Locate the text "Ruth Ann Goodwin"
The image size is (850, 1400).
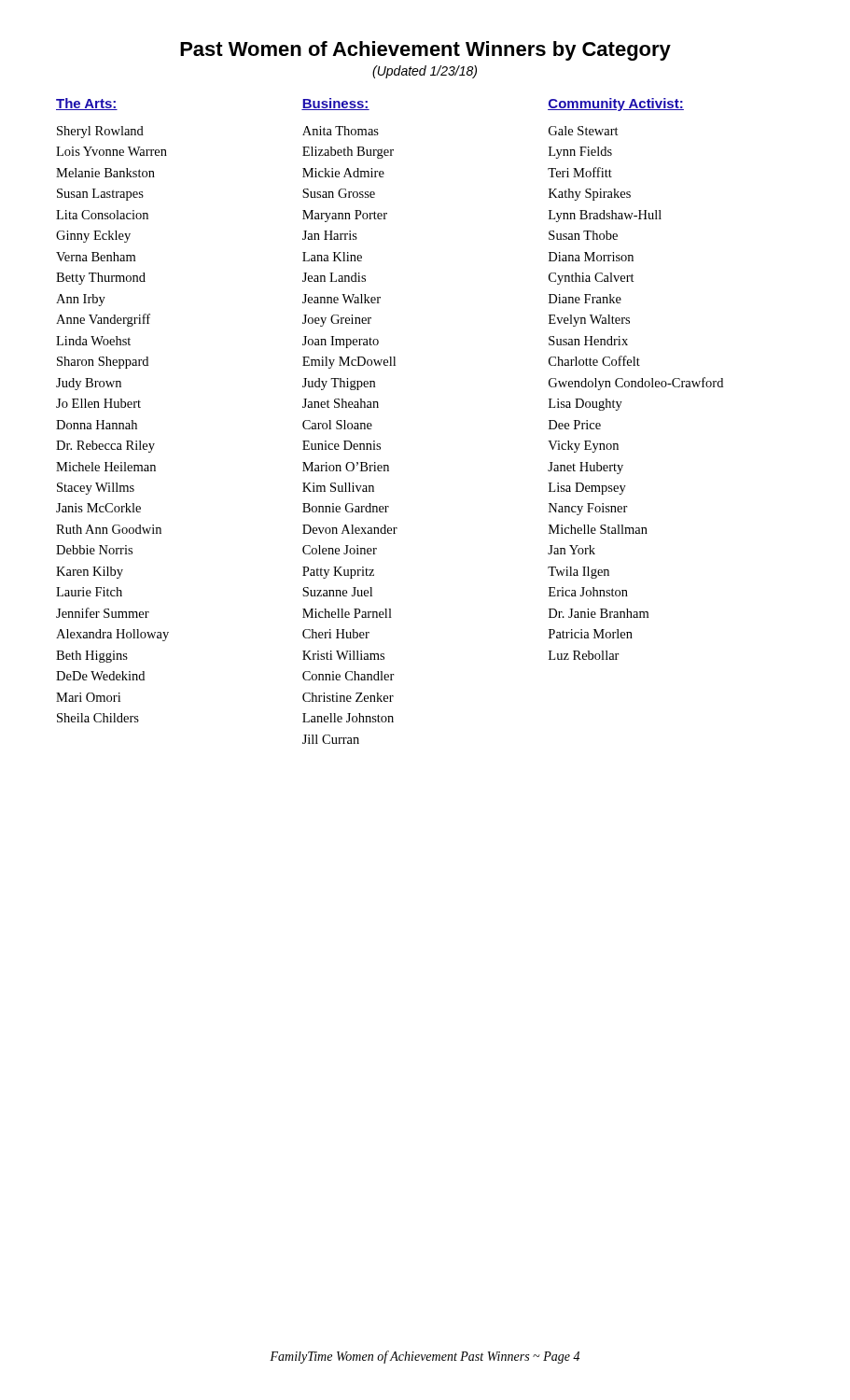[109, 529]
